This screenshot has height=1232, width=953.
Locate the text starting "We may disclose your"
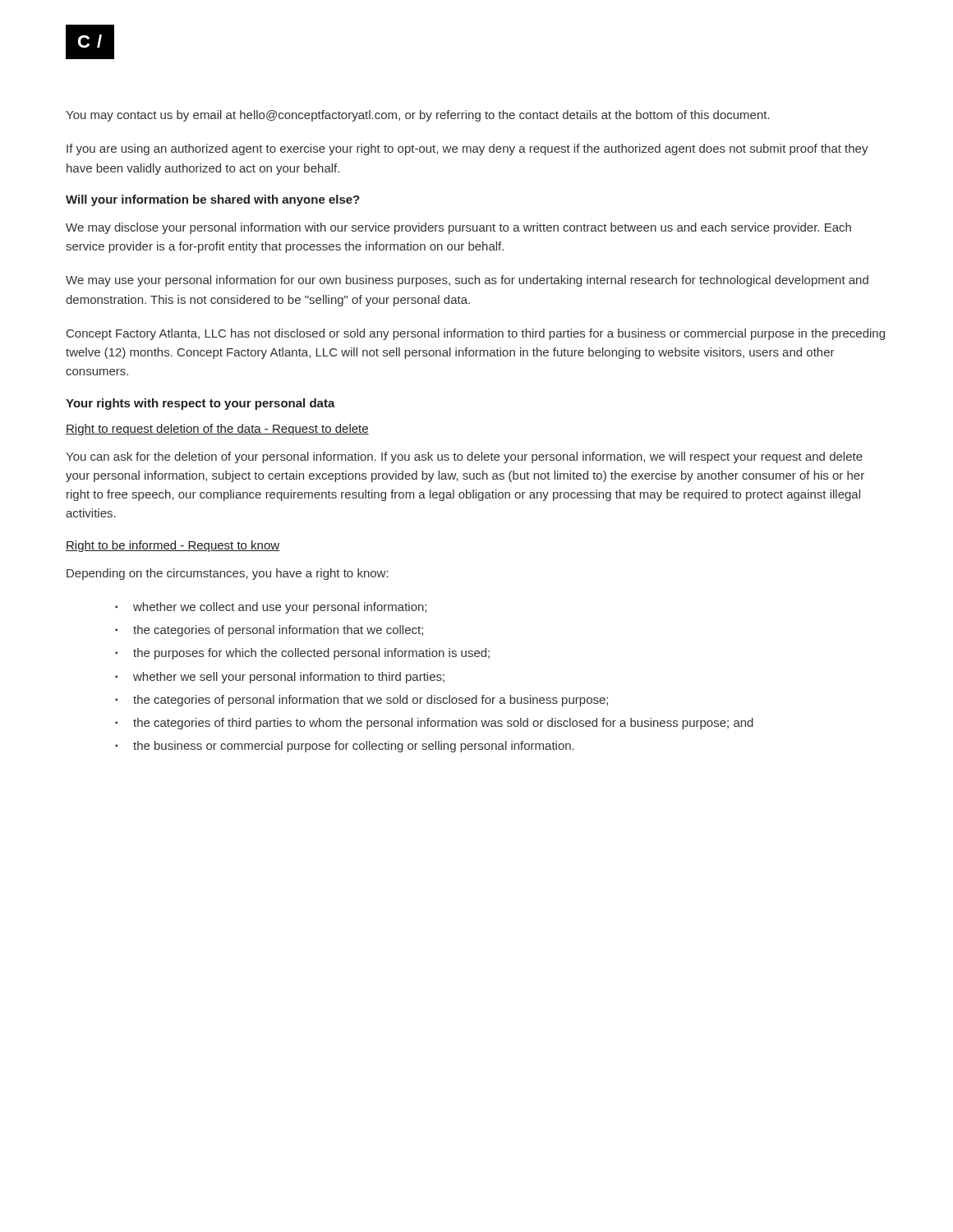point(459,236)
